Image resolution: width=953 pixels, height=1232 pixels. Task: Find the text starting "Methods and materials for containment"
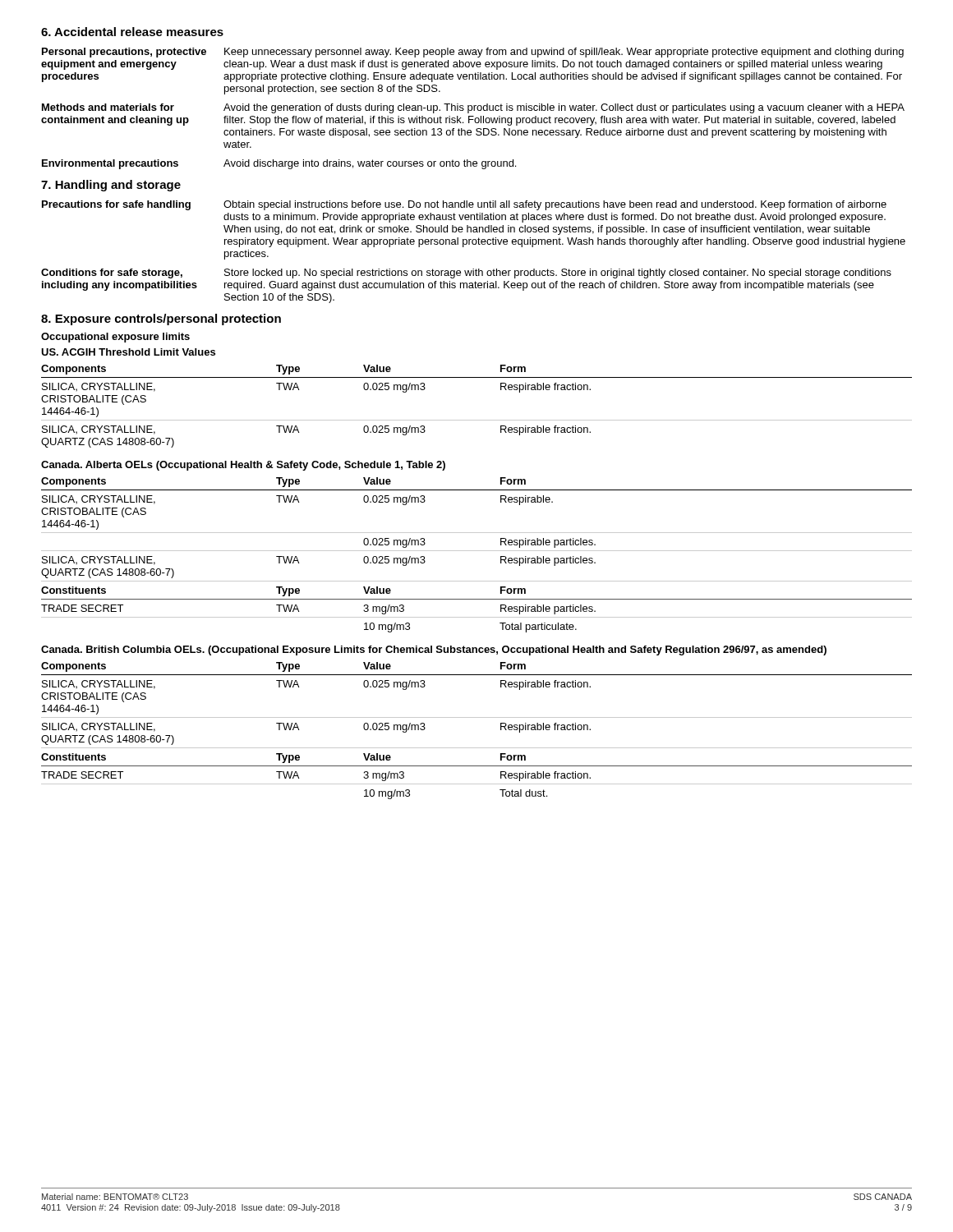(476, 126)
